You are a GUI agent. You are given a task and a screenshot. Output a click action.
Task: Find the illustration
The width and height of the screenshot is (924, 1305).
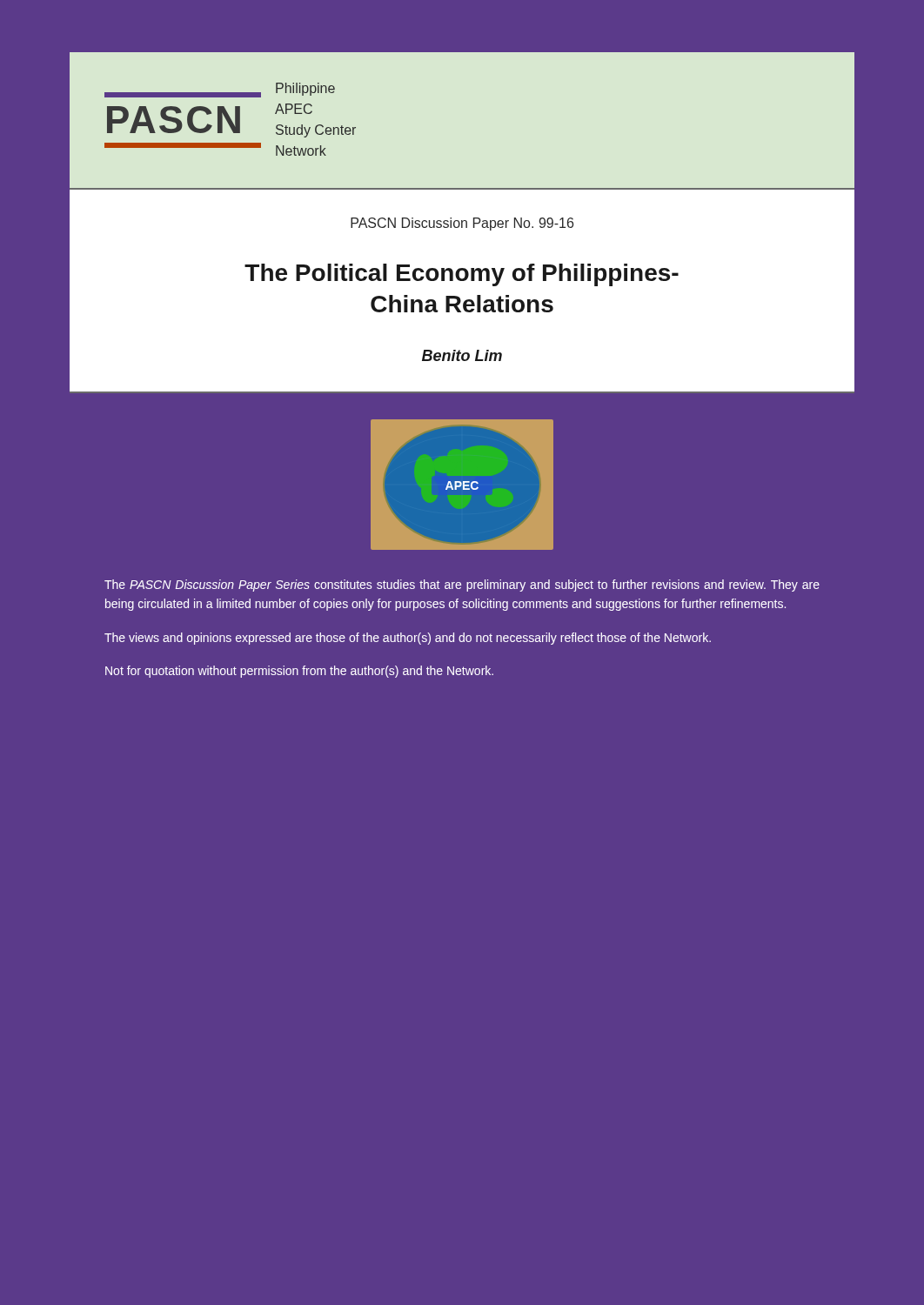[462, 486]
